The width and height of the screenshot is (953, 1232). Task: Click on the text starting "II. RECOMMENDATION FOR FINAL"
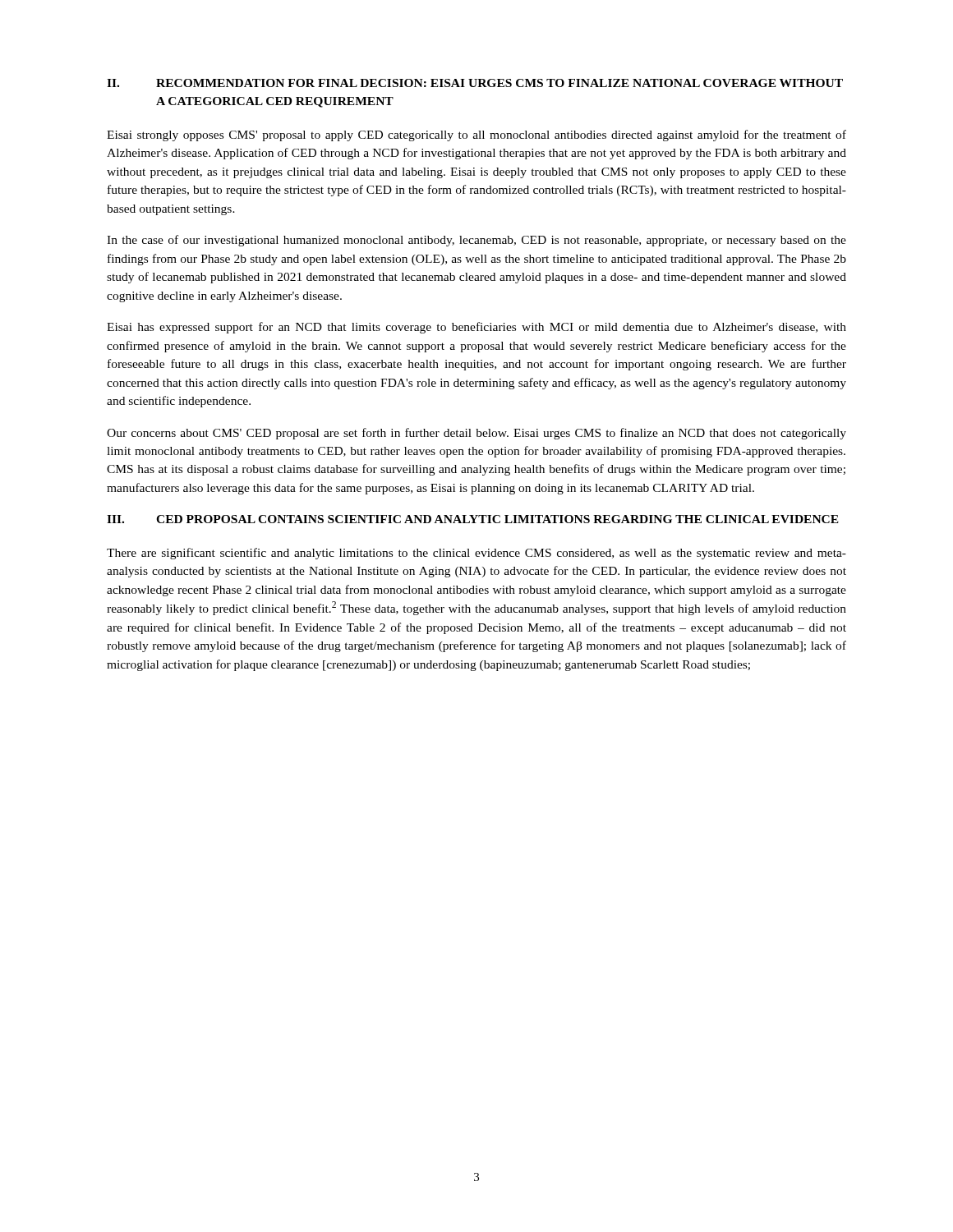coord(476,92)
